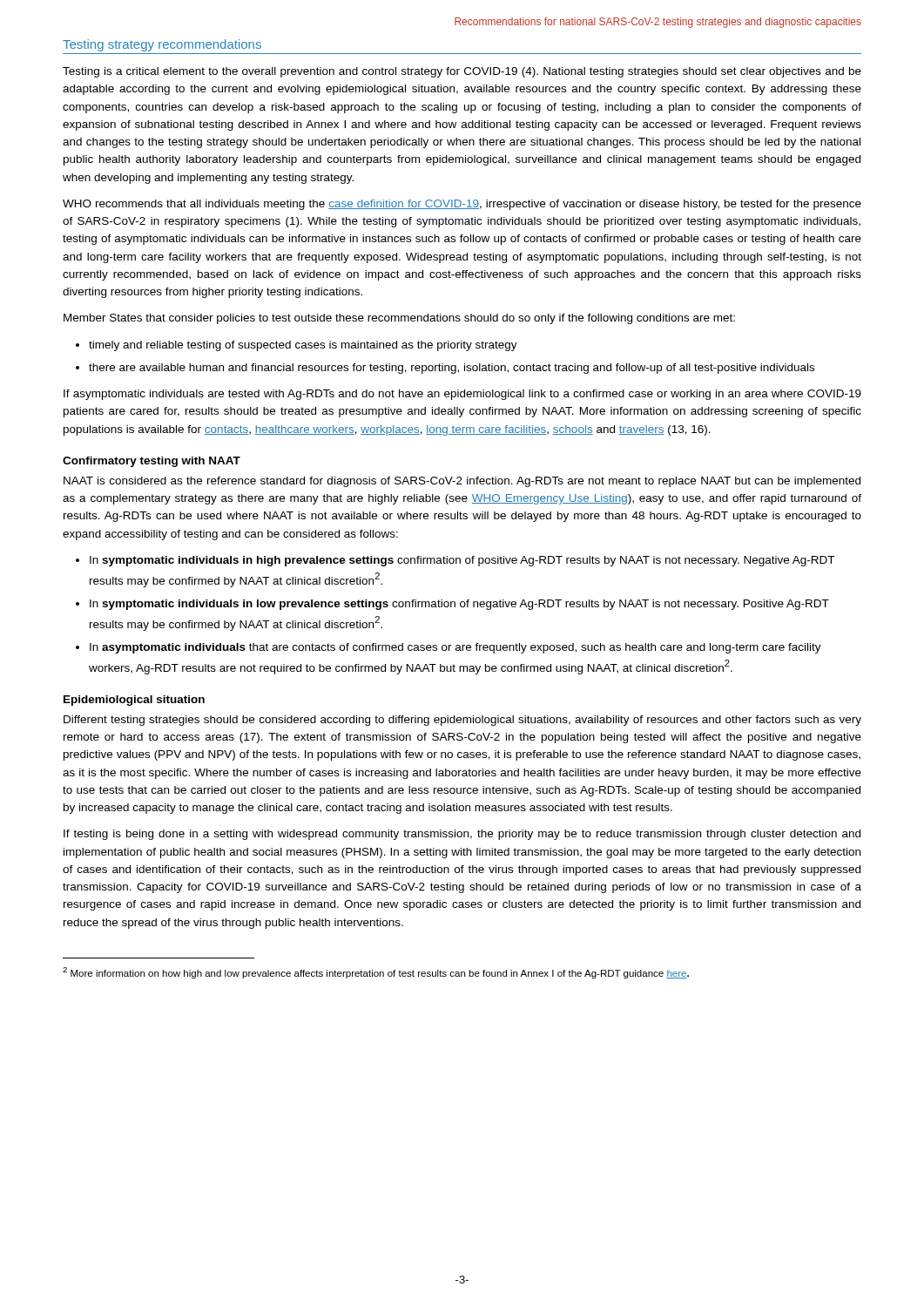Image resolution: width=924 pixels, height=1307 pixels.
Task: Select the passage starting "Member States that consider policies to test"
Action: click(x=462, y=318)
